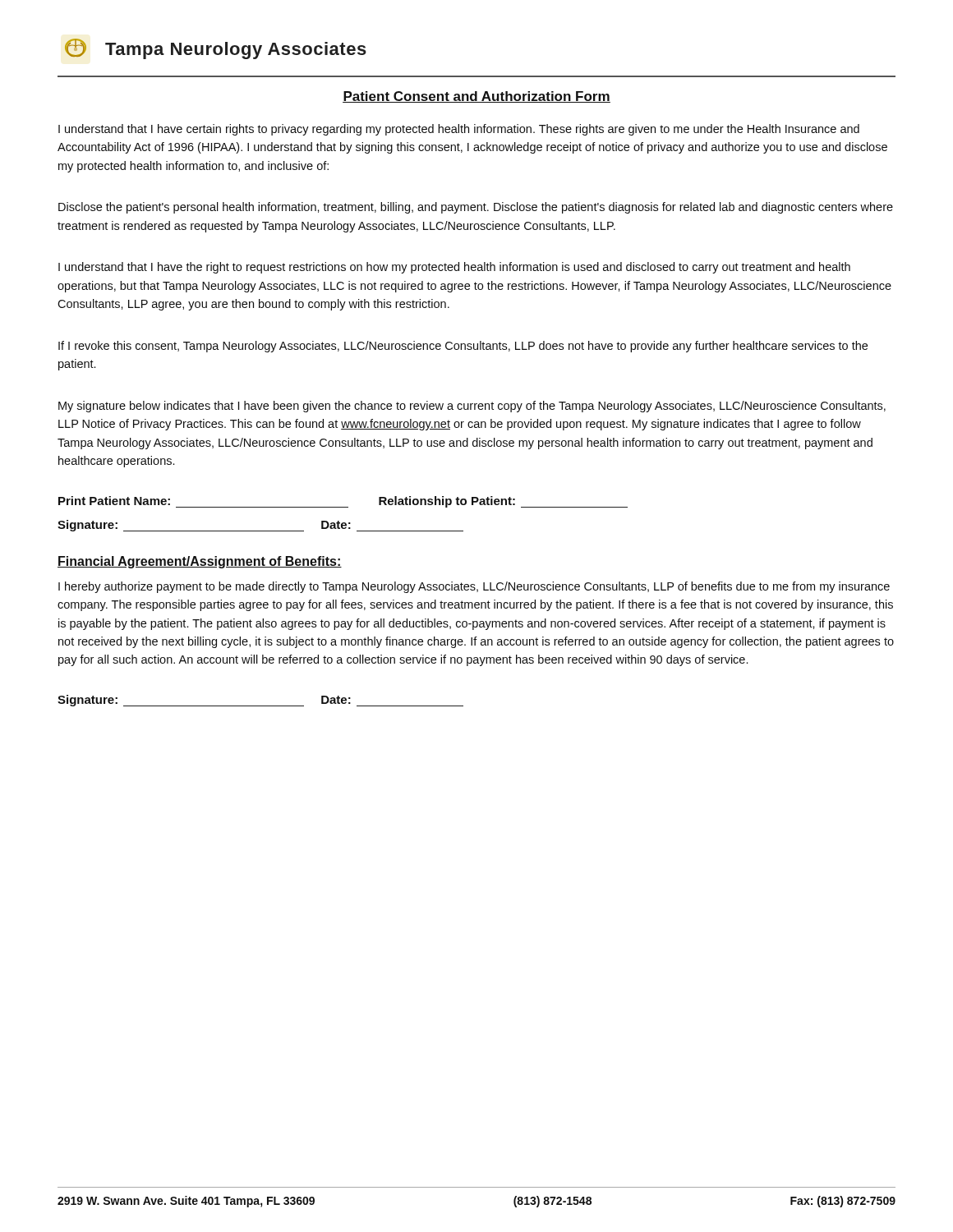Select the passage starting "Signature: Date:"

[x=93, y=700]
